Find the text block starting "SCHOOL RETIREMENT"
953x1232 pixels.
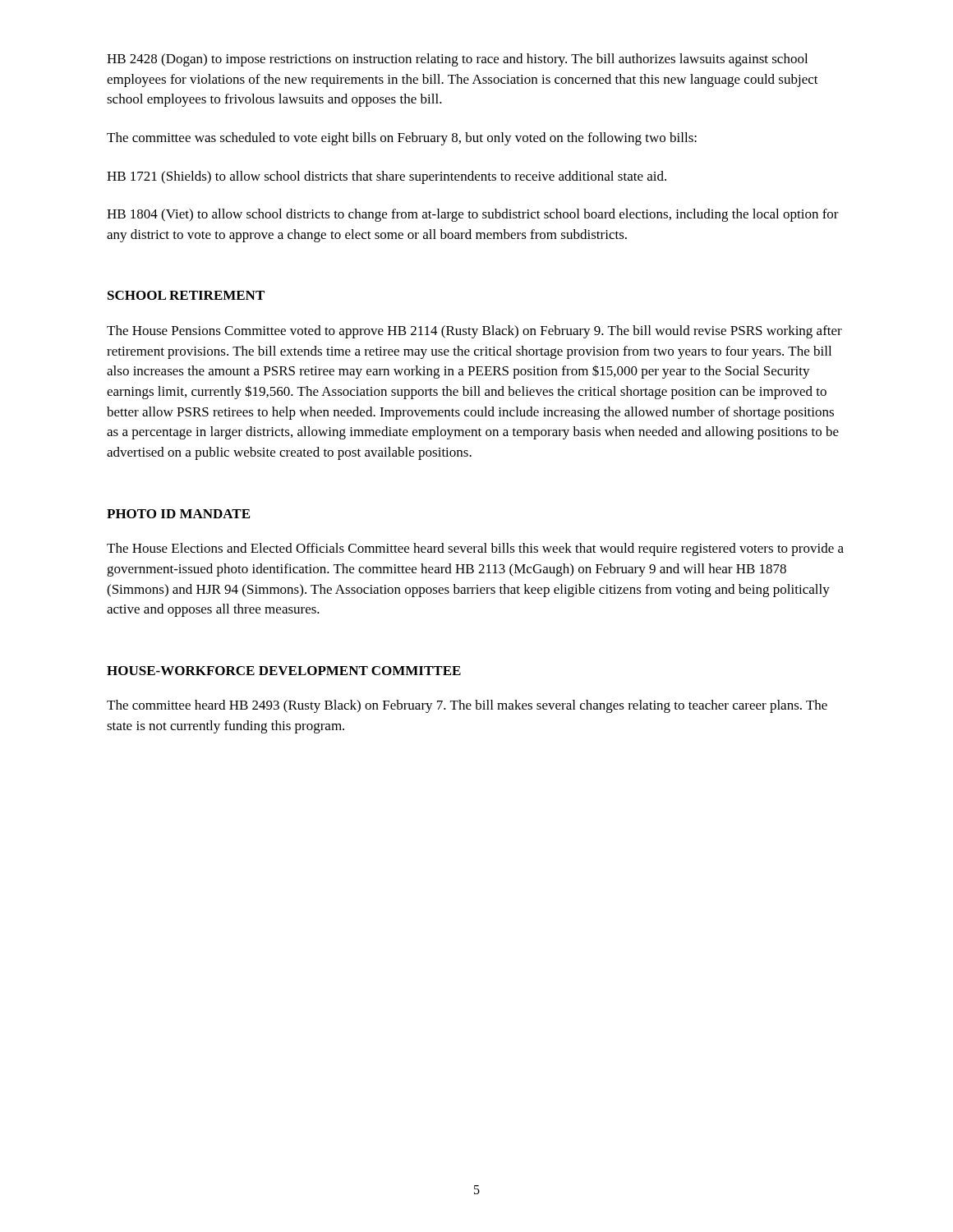click(186, 296)
